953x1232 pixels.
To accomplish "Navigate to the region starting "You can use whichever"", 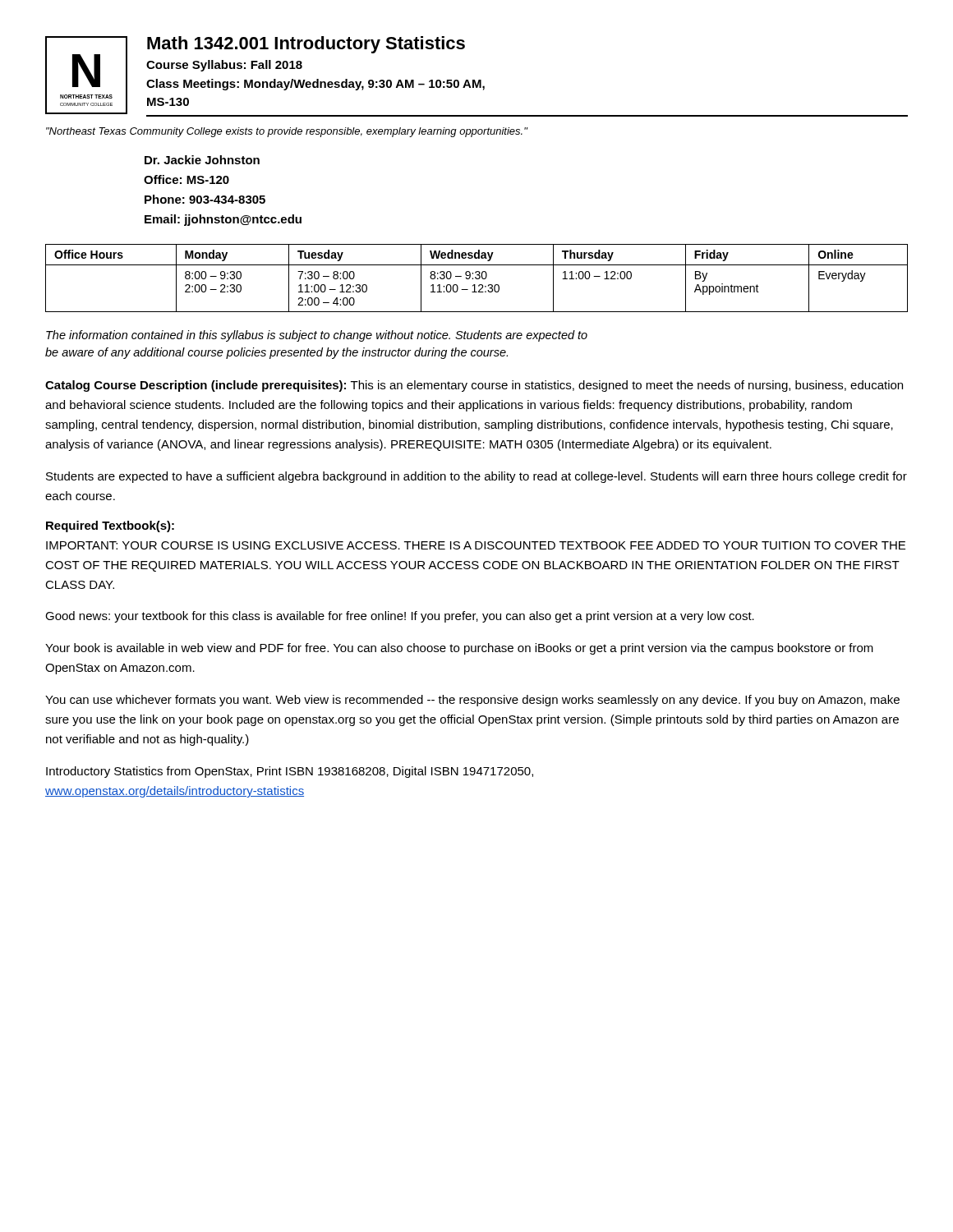I will pyautogui.click(x=473, y=719).
